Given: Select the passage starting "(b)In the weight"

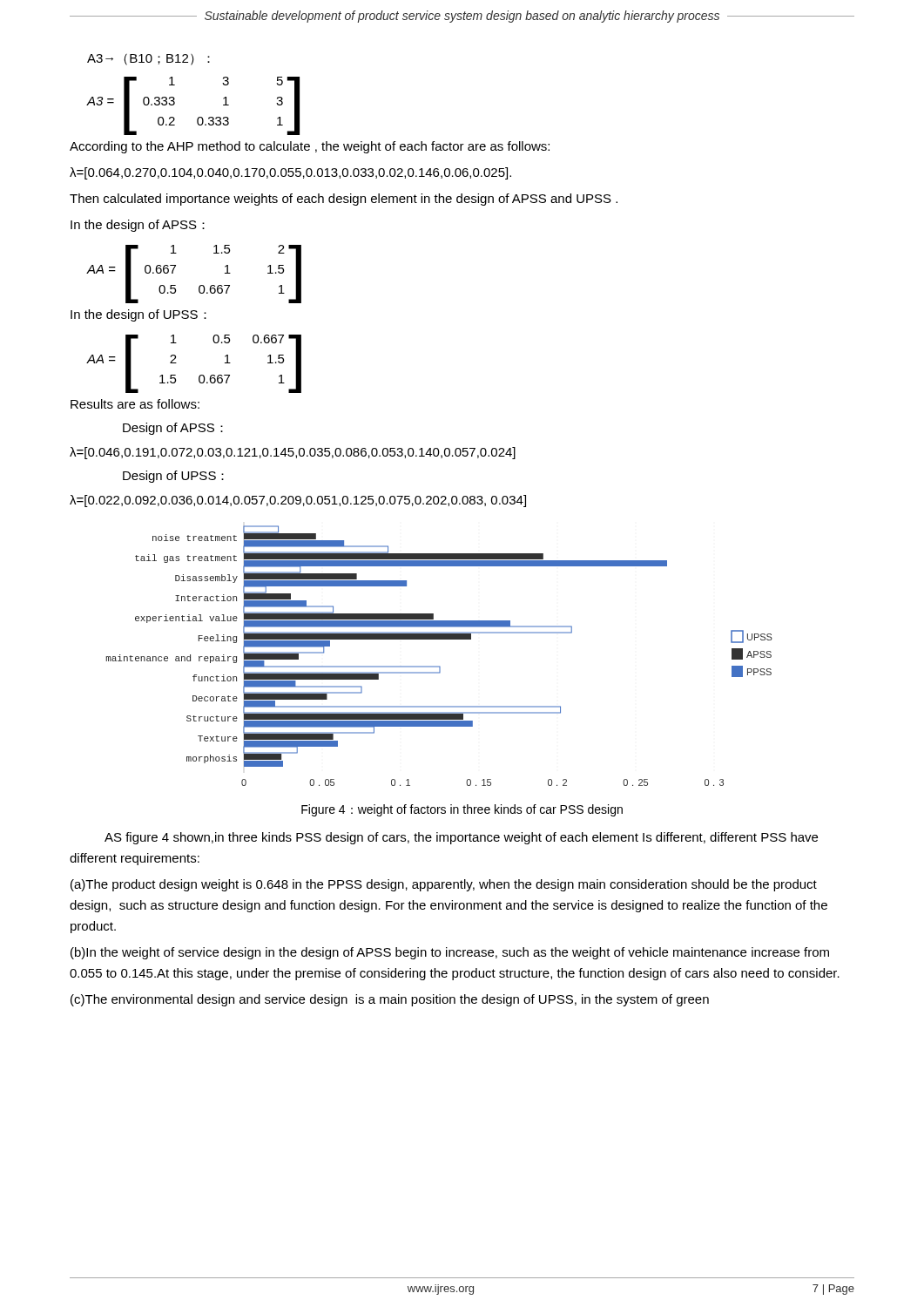Looking at the screenshot, I should pos(455,962).
